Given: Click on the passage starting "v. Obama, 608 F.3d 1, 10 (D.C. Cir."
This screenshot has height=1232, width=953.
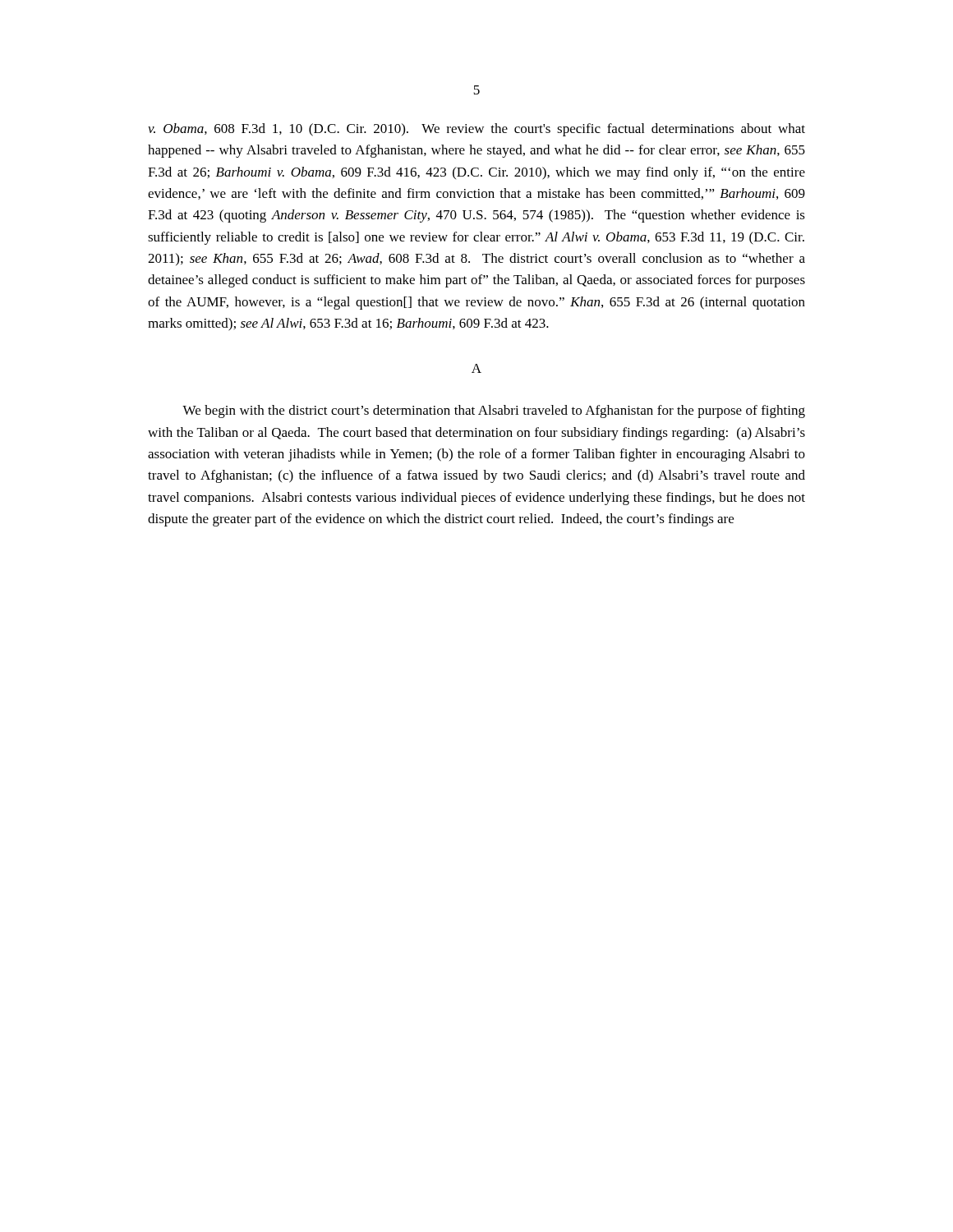Looking at the screenshot, I should (x=476, y=226).
